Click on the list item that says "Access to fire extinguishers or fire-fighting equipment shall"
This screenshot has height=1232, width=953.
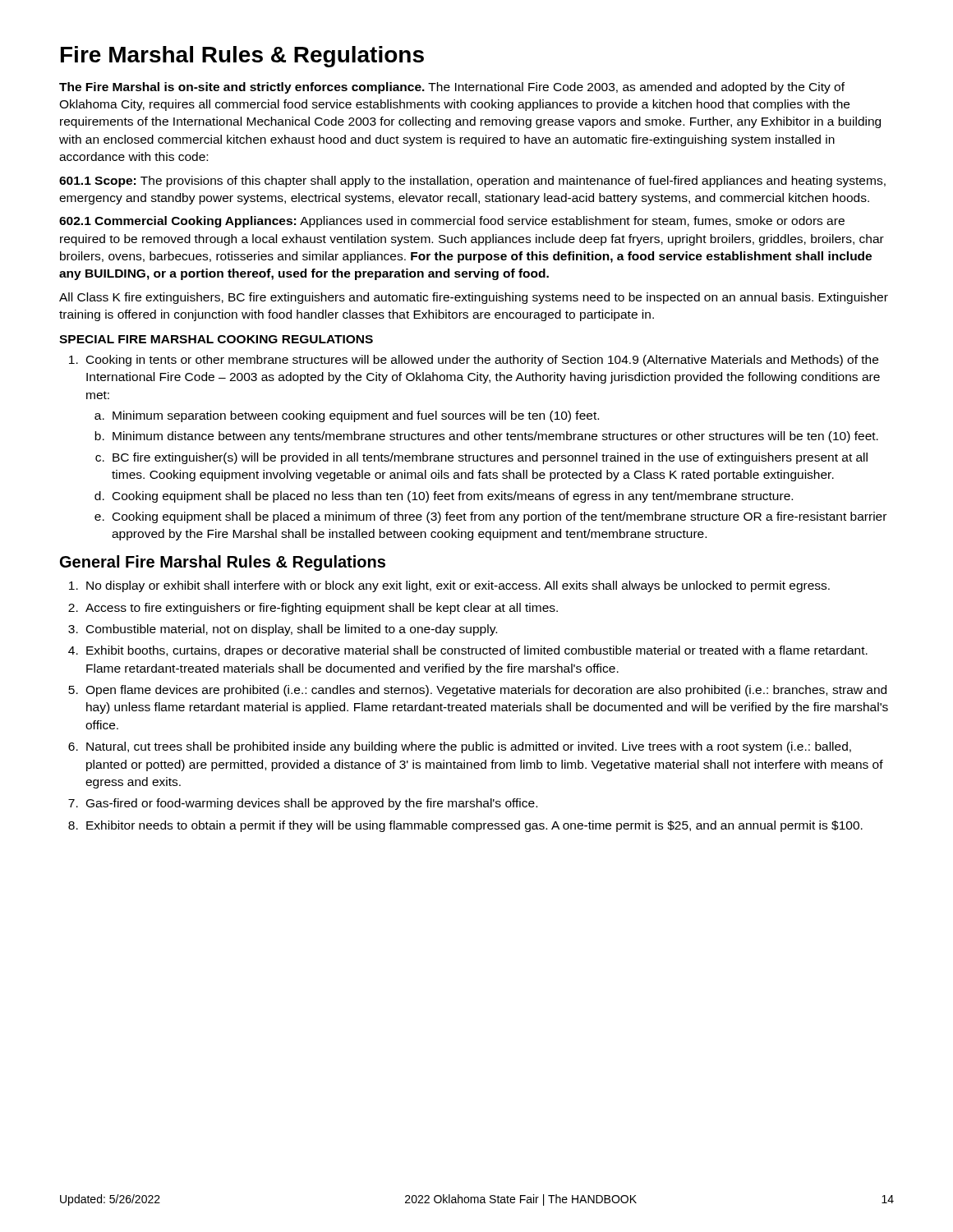[x=322, y=607]
